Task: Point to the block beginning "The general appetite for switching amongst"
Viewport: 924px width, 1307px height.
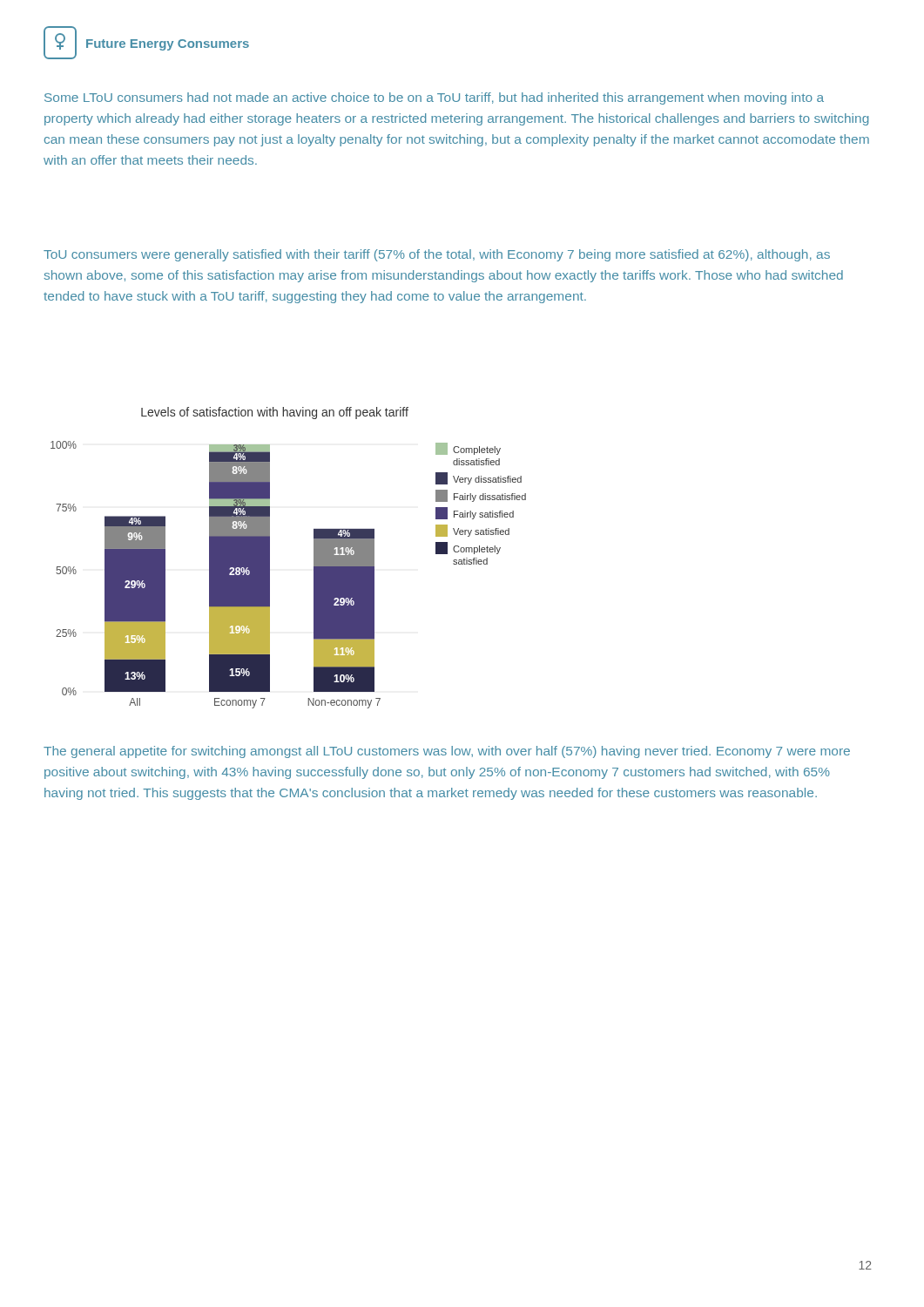Action: (x=447, y=772)
